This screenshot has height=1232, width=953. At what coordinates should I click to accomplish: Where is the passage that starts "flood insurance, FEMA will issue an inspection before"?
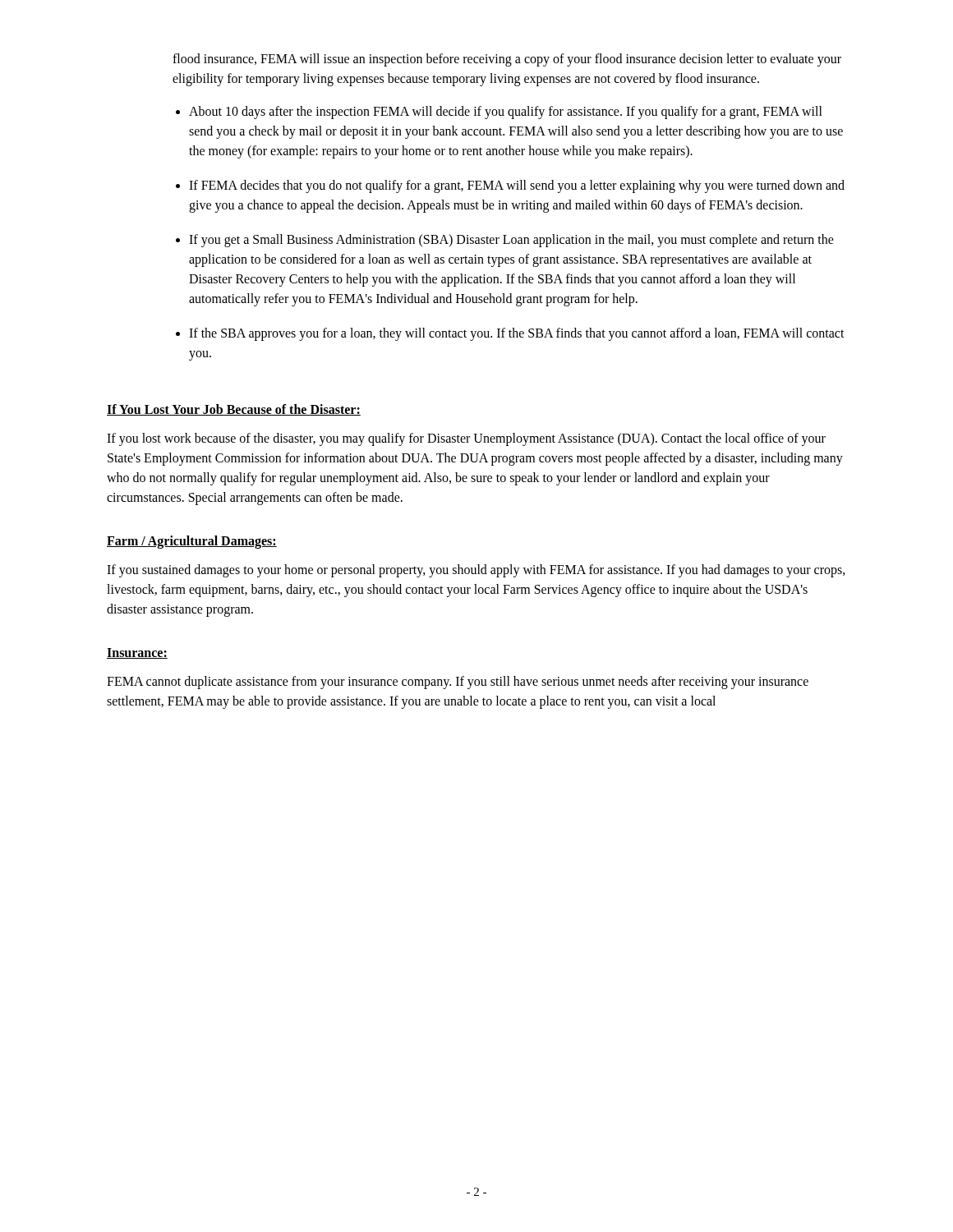(507, 69)
